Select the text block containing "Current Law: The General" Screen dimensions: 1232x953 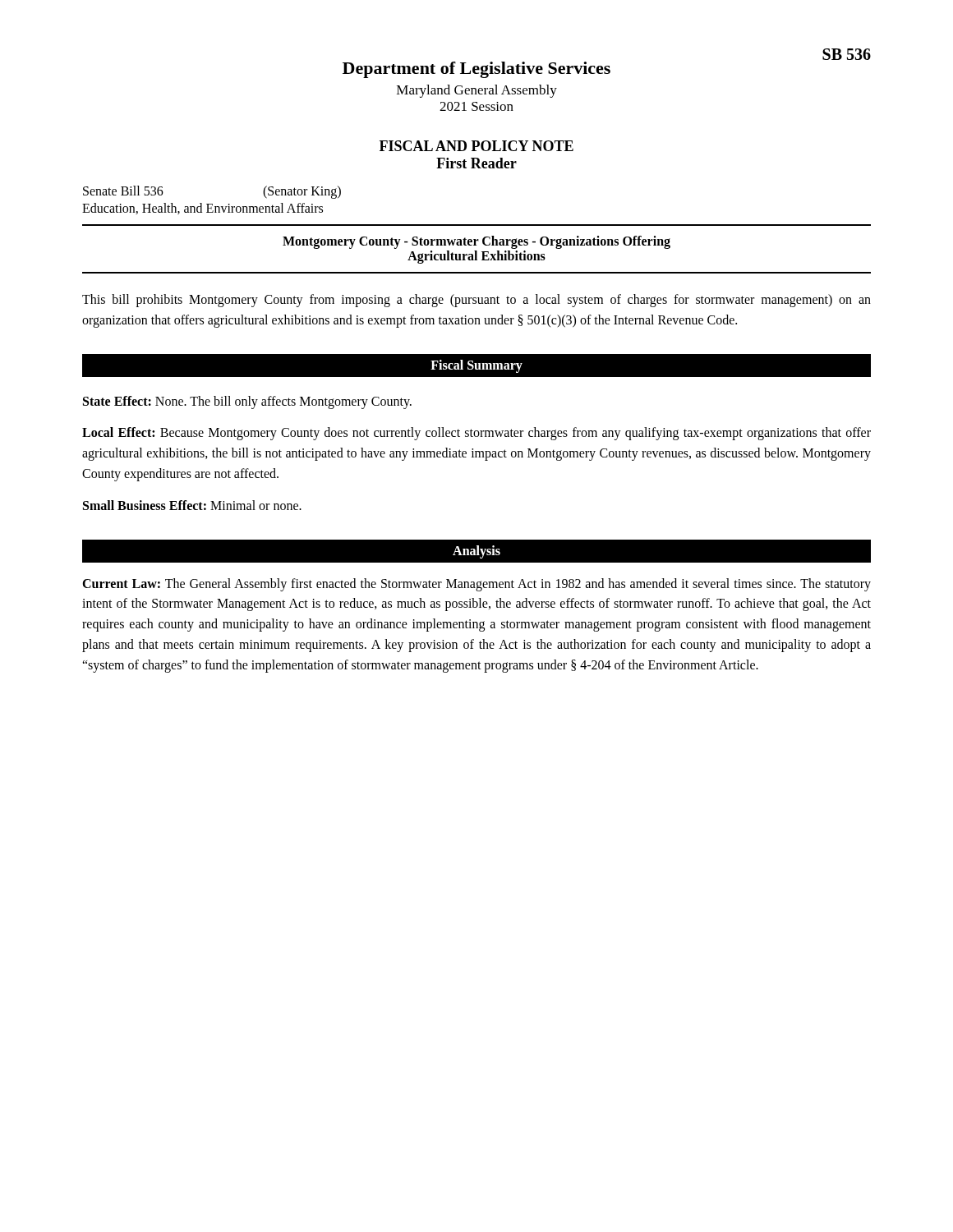(x=476, y=624)
